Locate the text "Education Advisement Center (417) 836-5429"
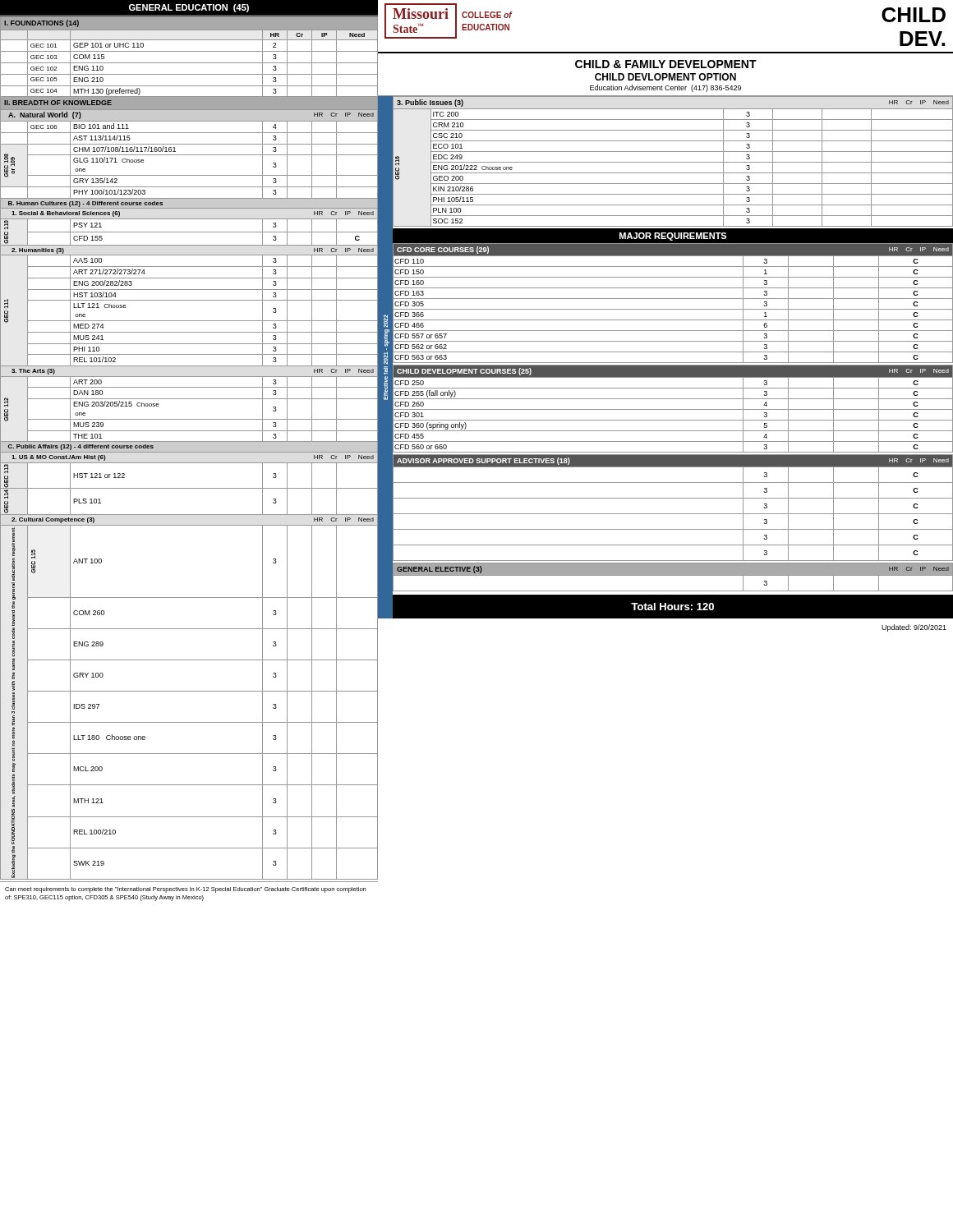Screen dimensions: 1232x953 pos(665,88)
